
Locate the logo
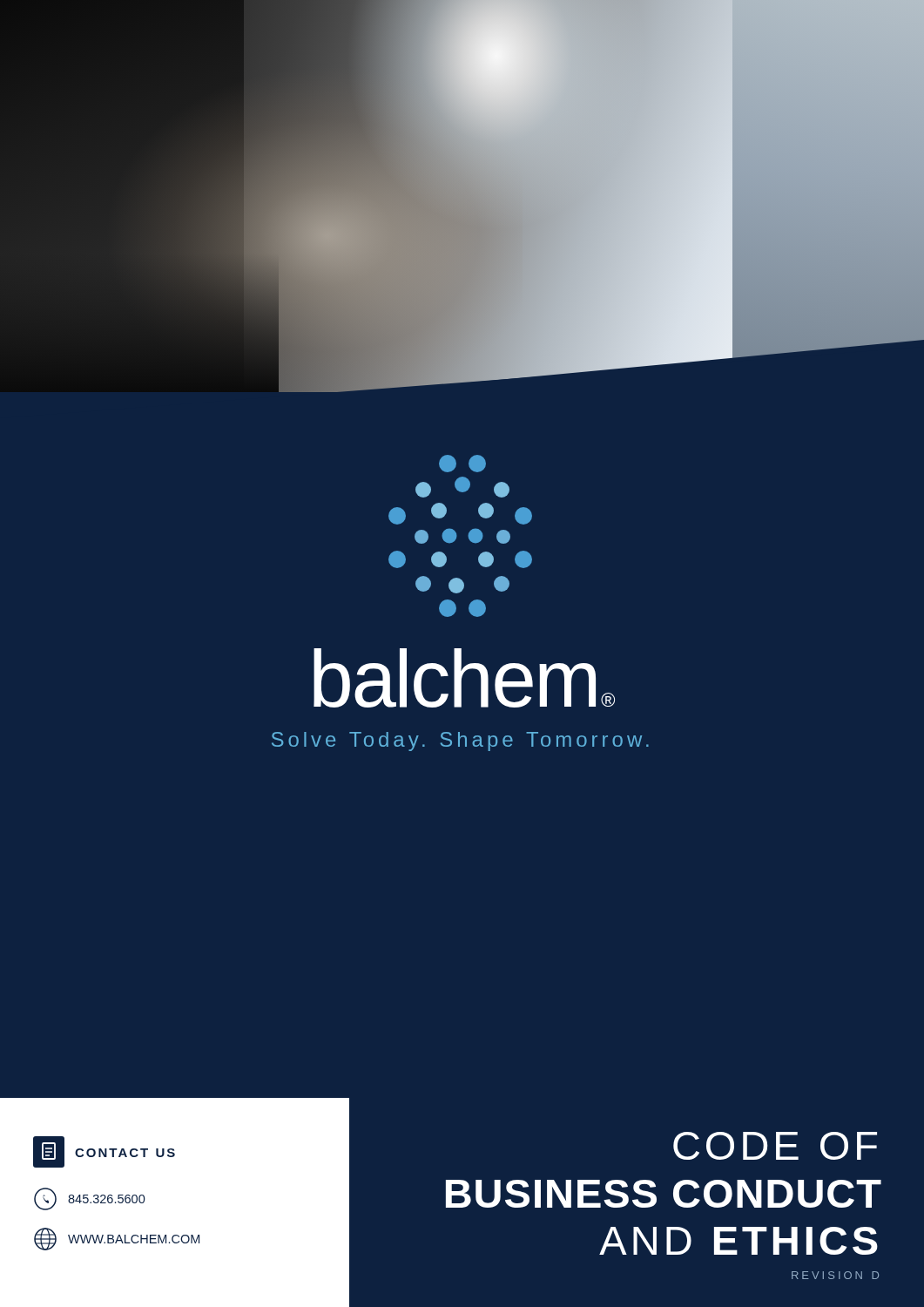pyautogui.click(x=462, y=632)
